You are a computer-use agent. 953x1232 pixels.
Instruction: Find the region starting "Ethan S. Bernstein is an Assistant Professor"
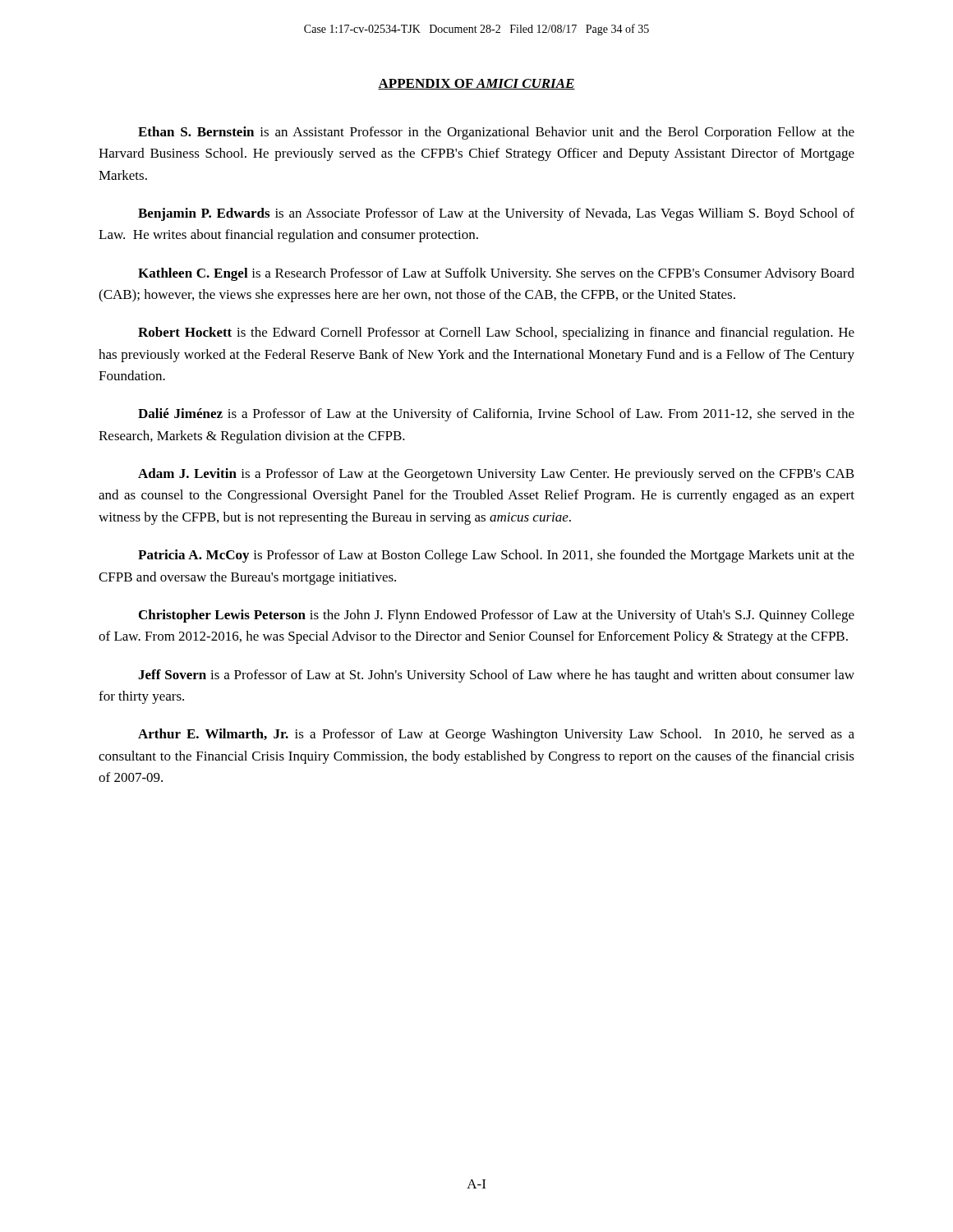tap(476, 154)
